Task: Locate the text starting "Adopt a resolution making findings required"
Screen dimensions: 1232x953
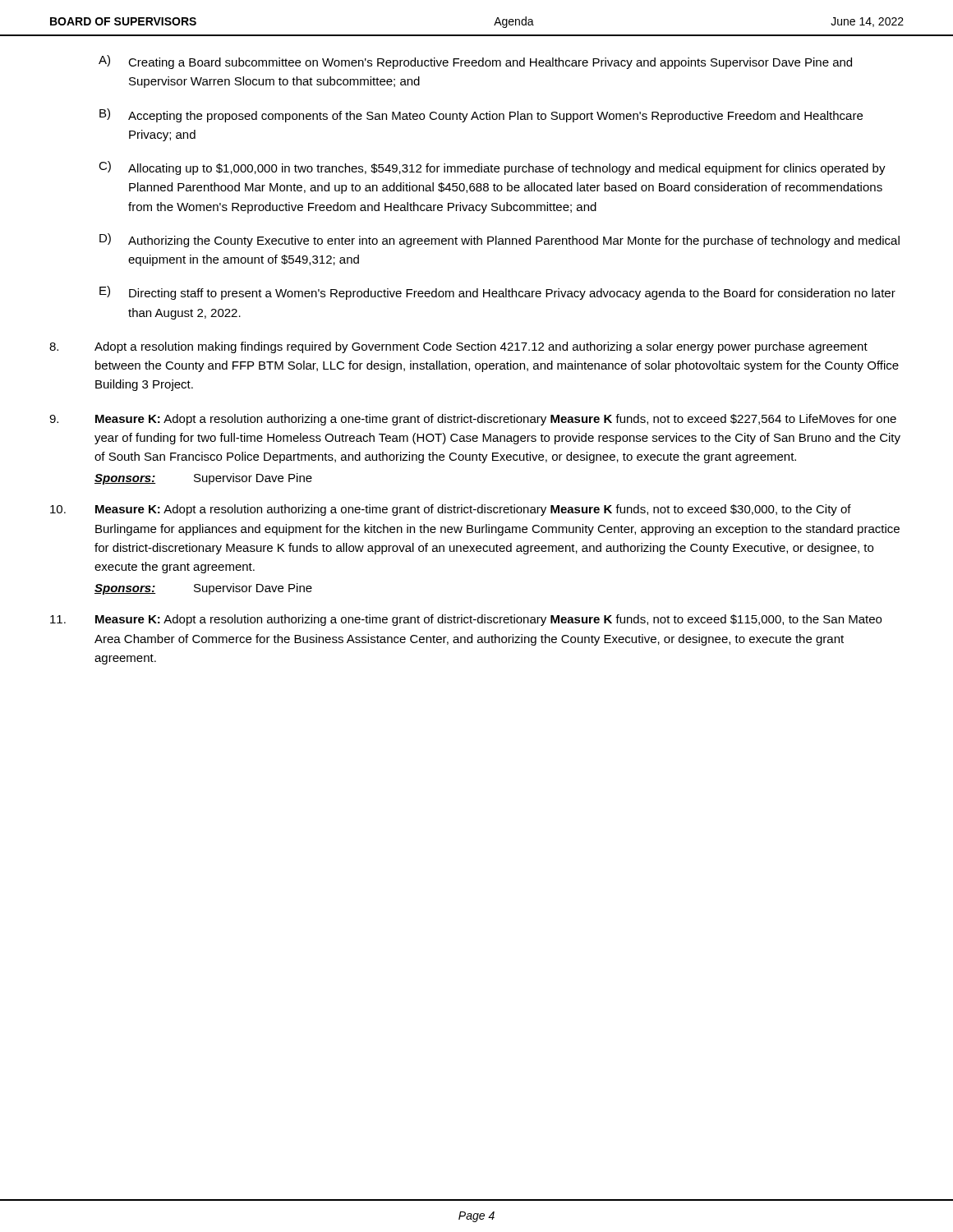Action: pos(476,365)
